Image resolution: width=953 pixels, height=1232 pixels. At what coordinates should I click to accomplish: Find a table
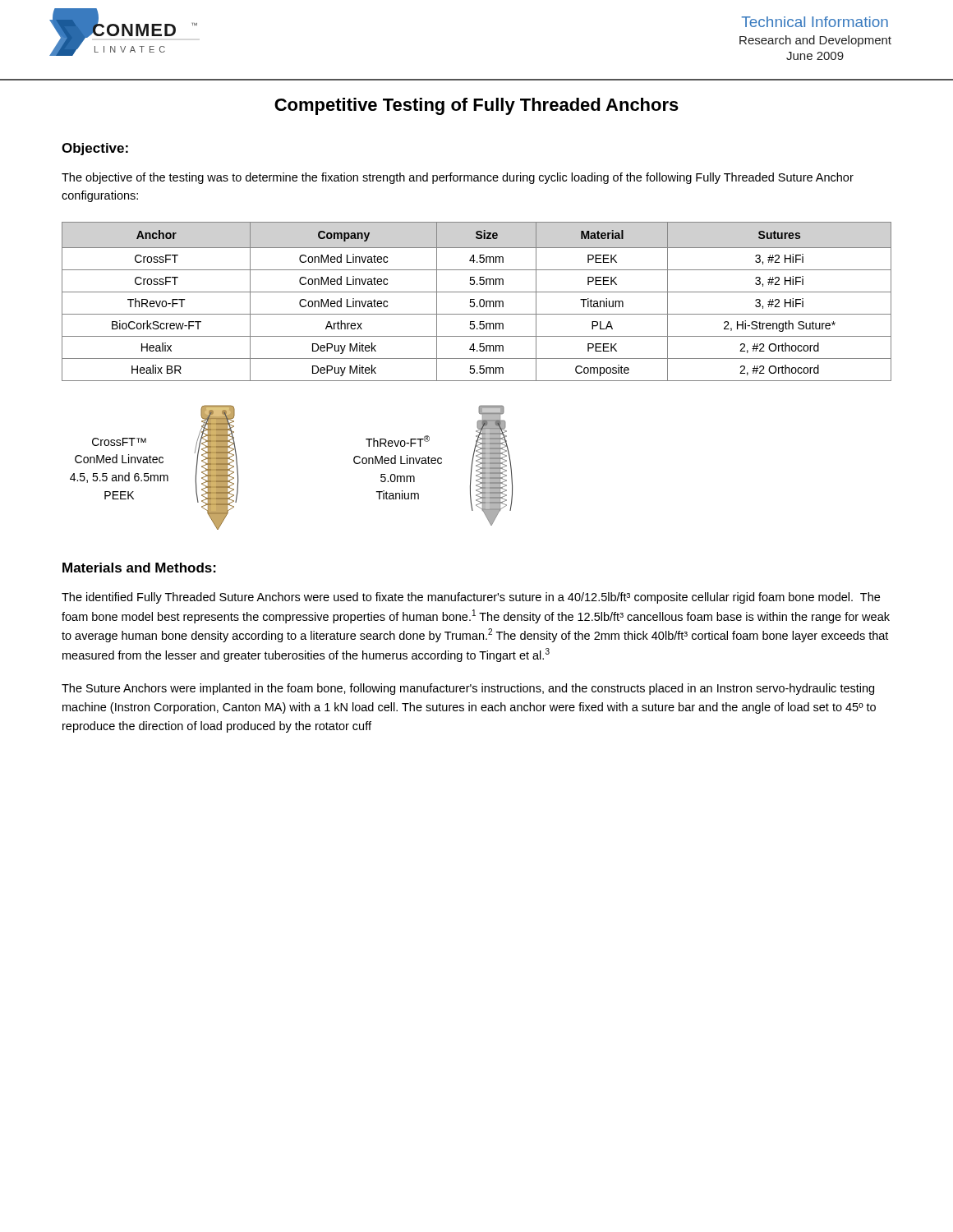point(476,301)
